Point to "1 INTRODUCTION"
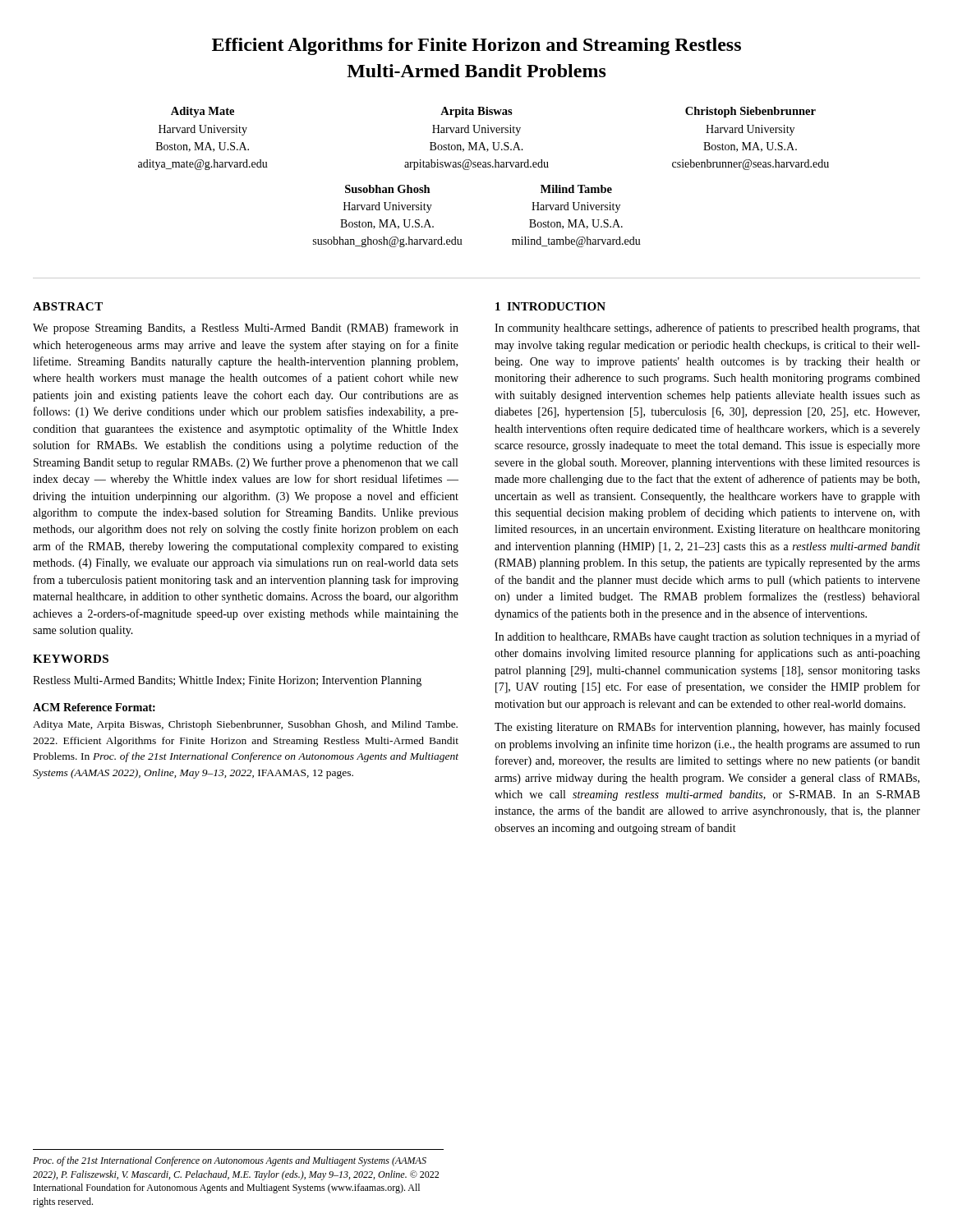Screen dimensions: 1232x953 click(550, 307)
